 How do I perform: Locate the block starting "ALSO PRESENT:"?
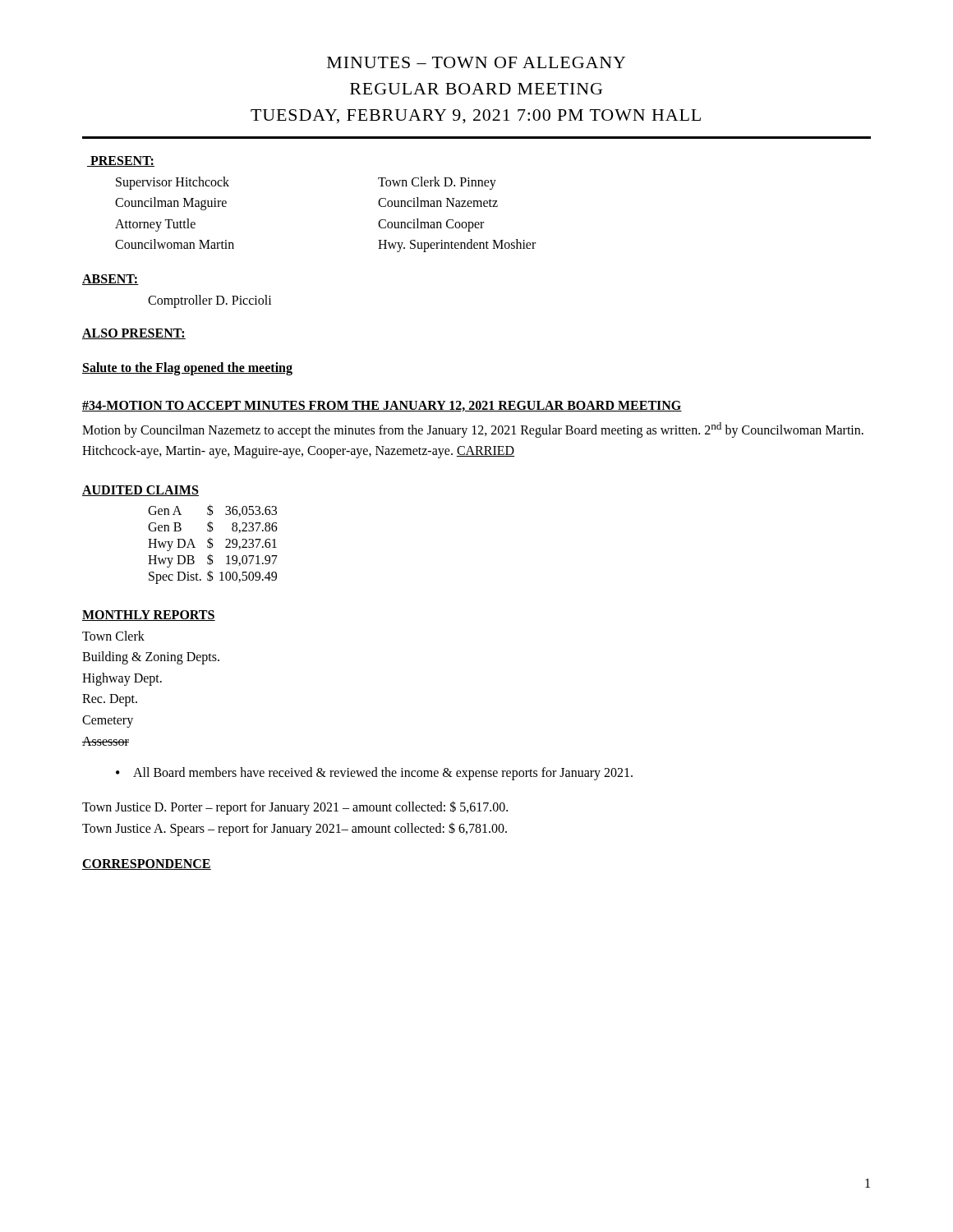click(134, 333)
